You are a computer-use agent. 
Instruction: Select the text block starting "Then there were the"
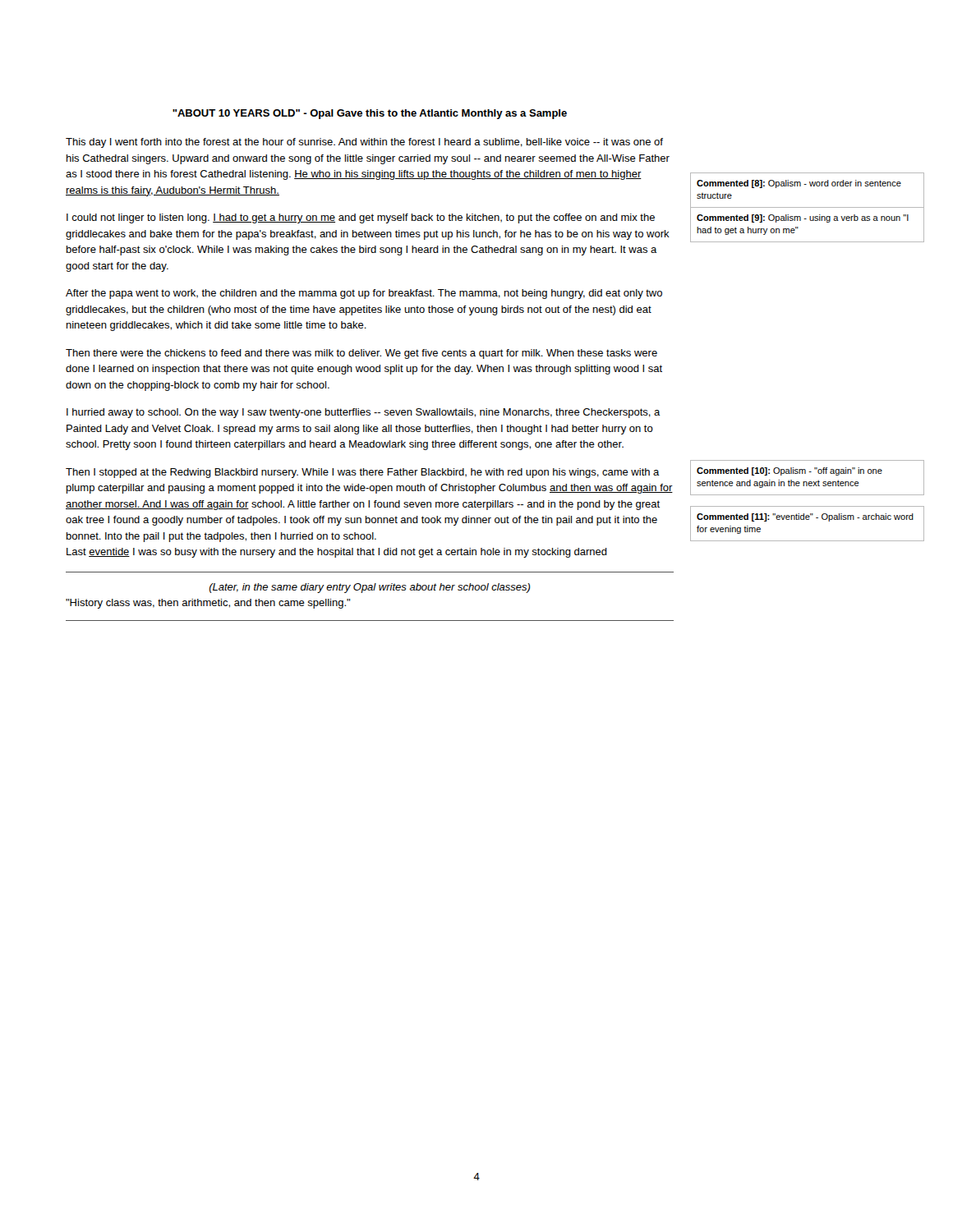click(364, 368)
